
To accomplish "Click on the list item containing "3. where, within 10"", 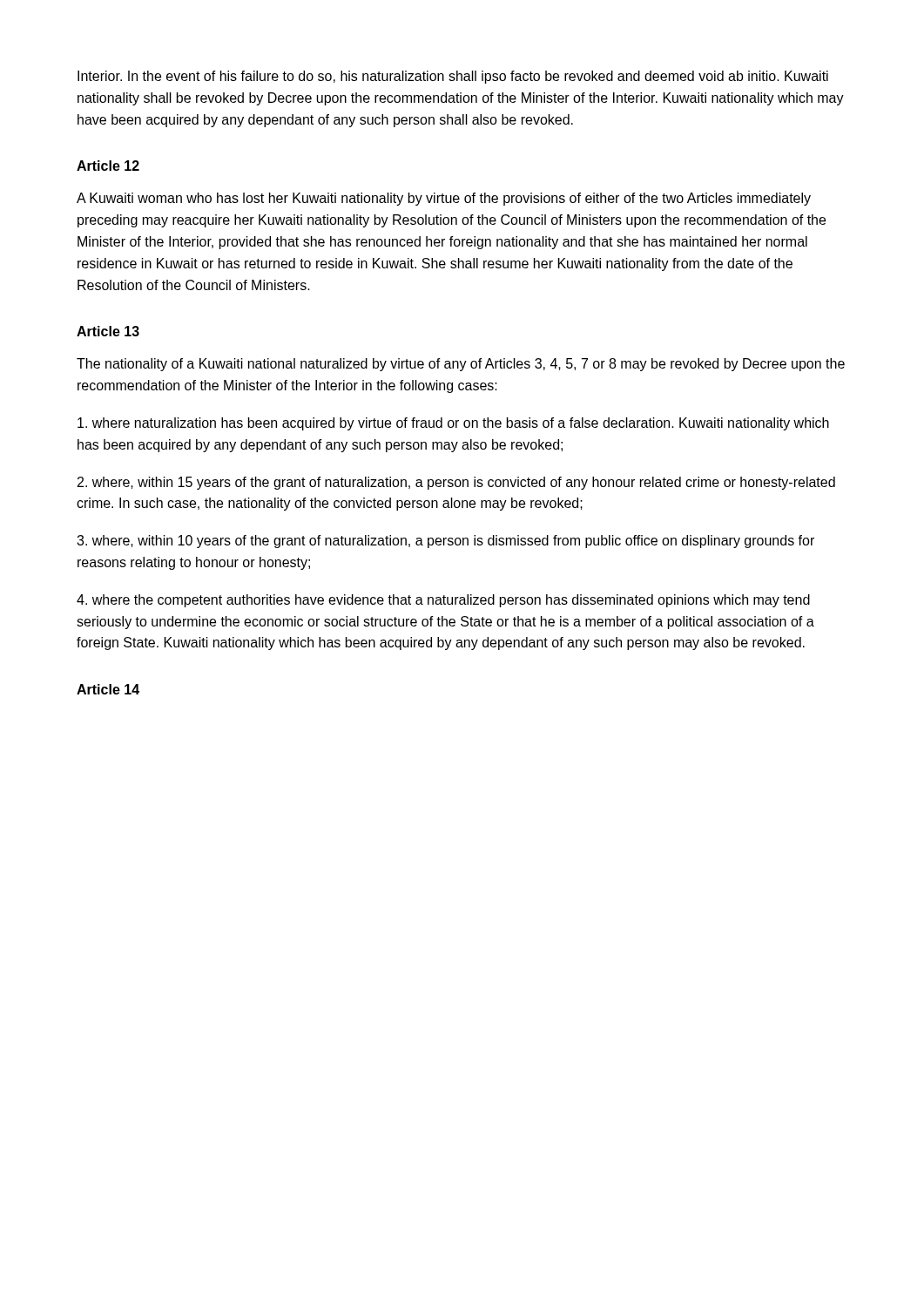I will (462, 552).
